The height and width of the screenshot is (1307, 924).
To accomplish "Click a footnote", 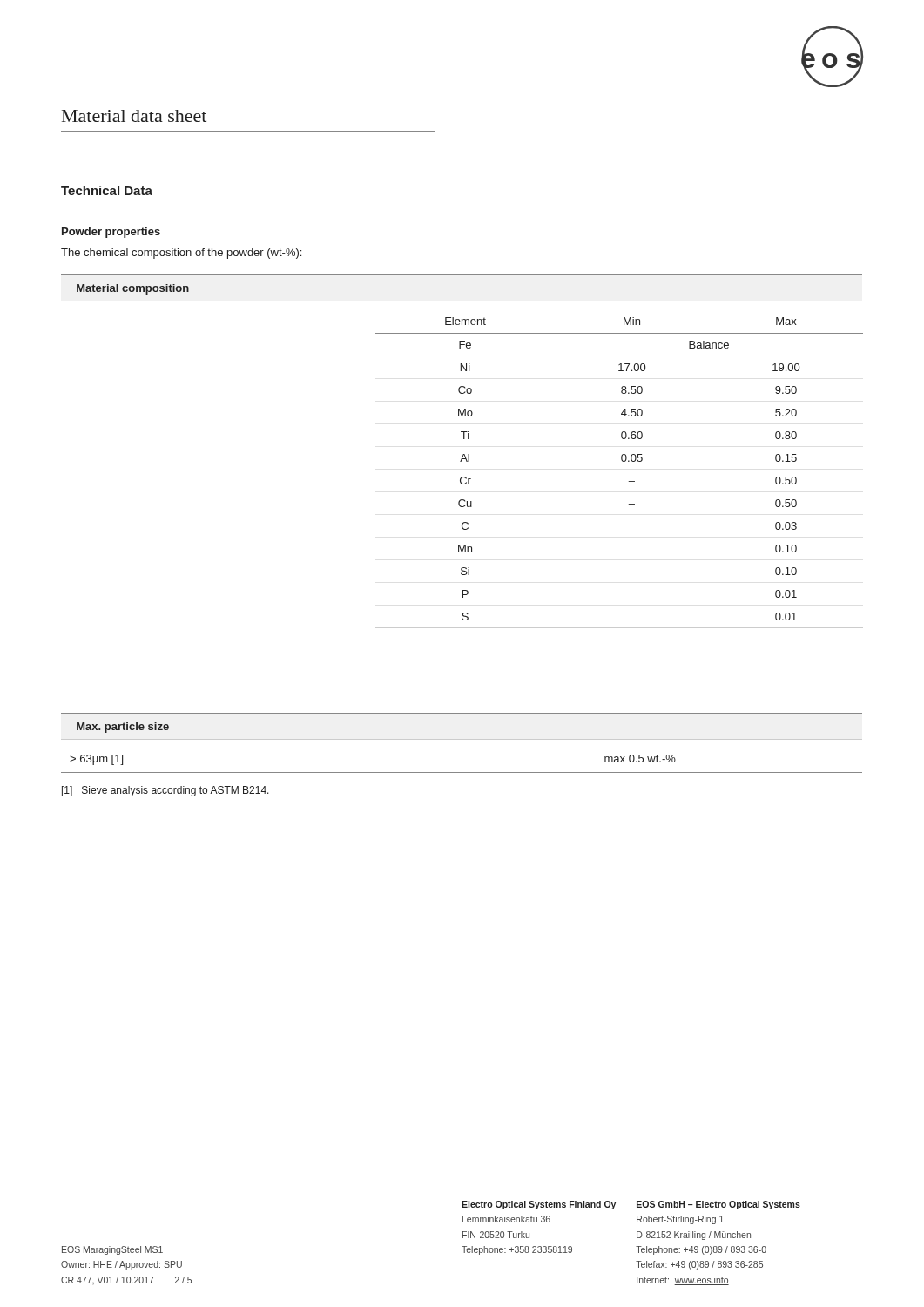I will point(165,790).
